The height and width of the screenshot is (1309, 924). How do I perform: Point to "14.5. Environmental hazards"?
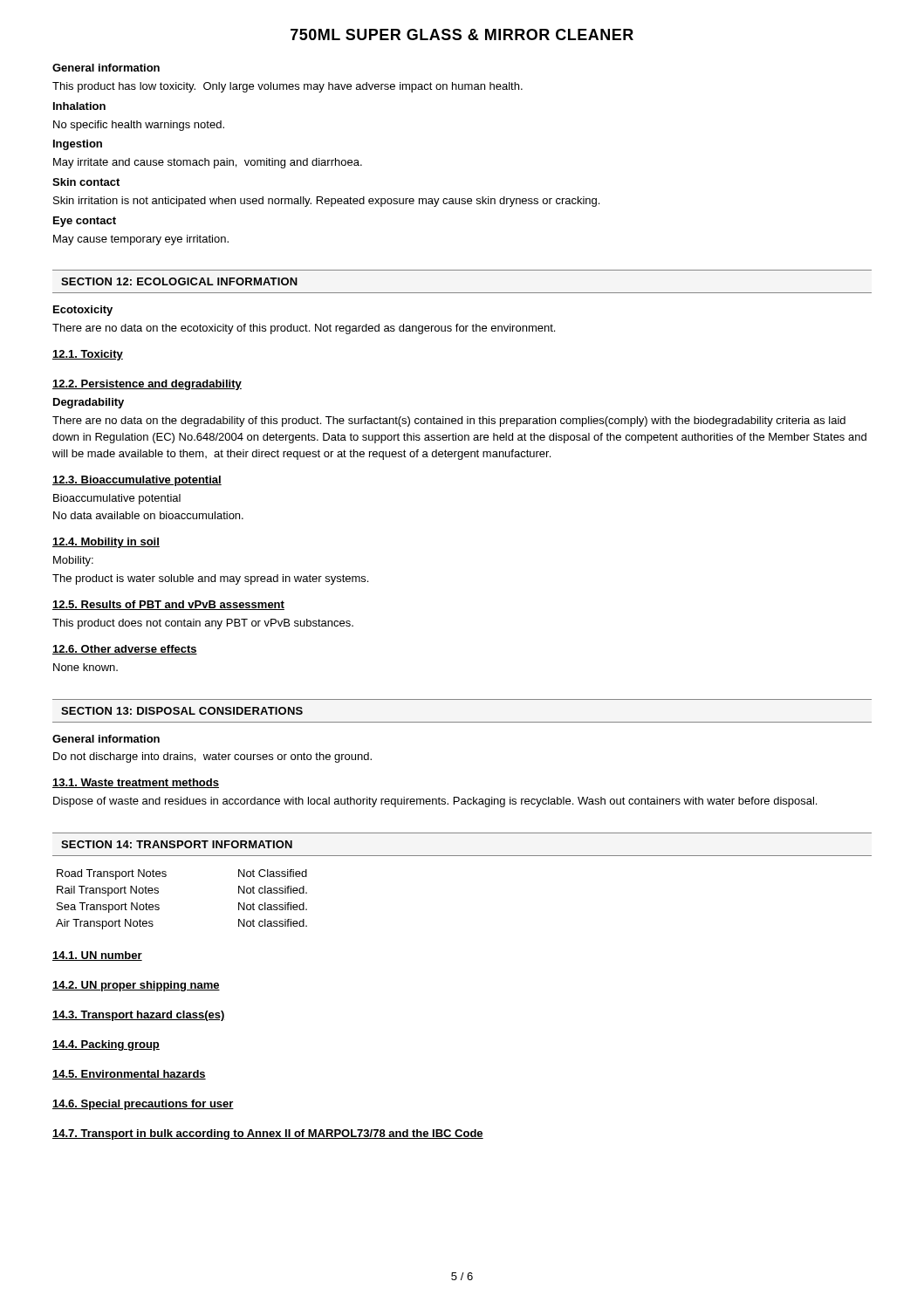coord(129,1074)
